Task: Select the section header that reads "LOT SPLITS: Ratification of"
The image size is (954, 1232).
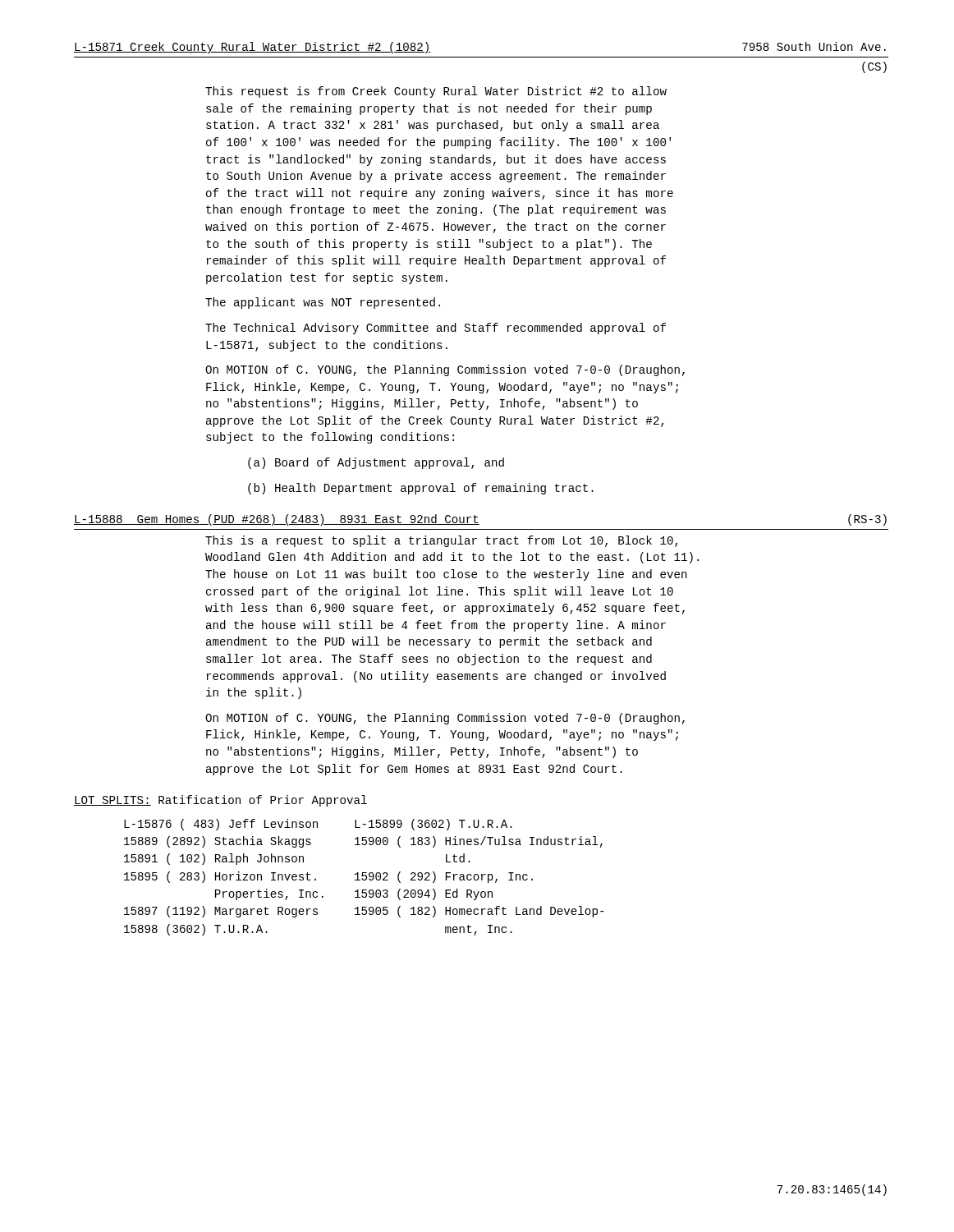Action: pos(221,801)
